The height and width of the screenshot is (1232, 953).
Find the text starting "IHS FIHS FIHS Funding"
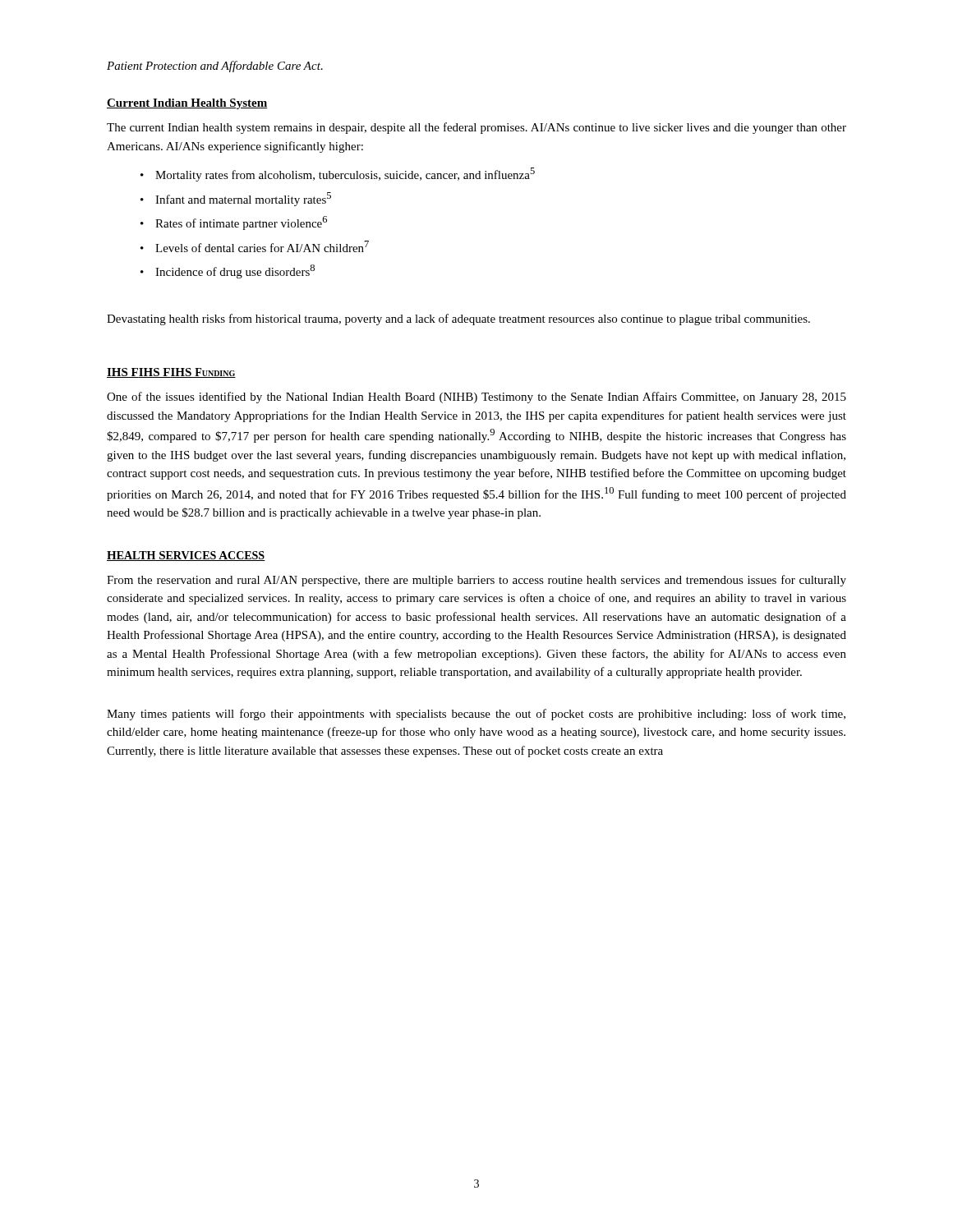click(x=171, y=372)
